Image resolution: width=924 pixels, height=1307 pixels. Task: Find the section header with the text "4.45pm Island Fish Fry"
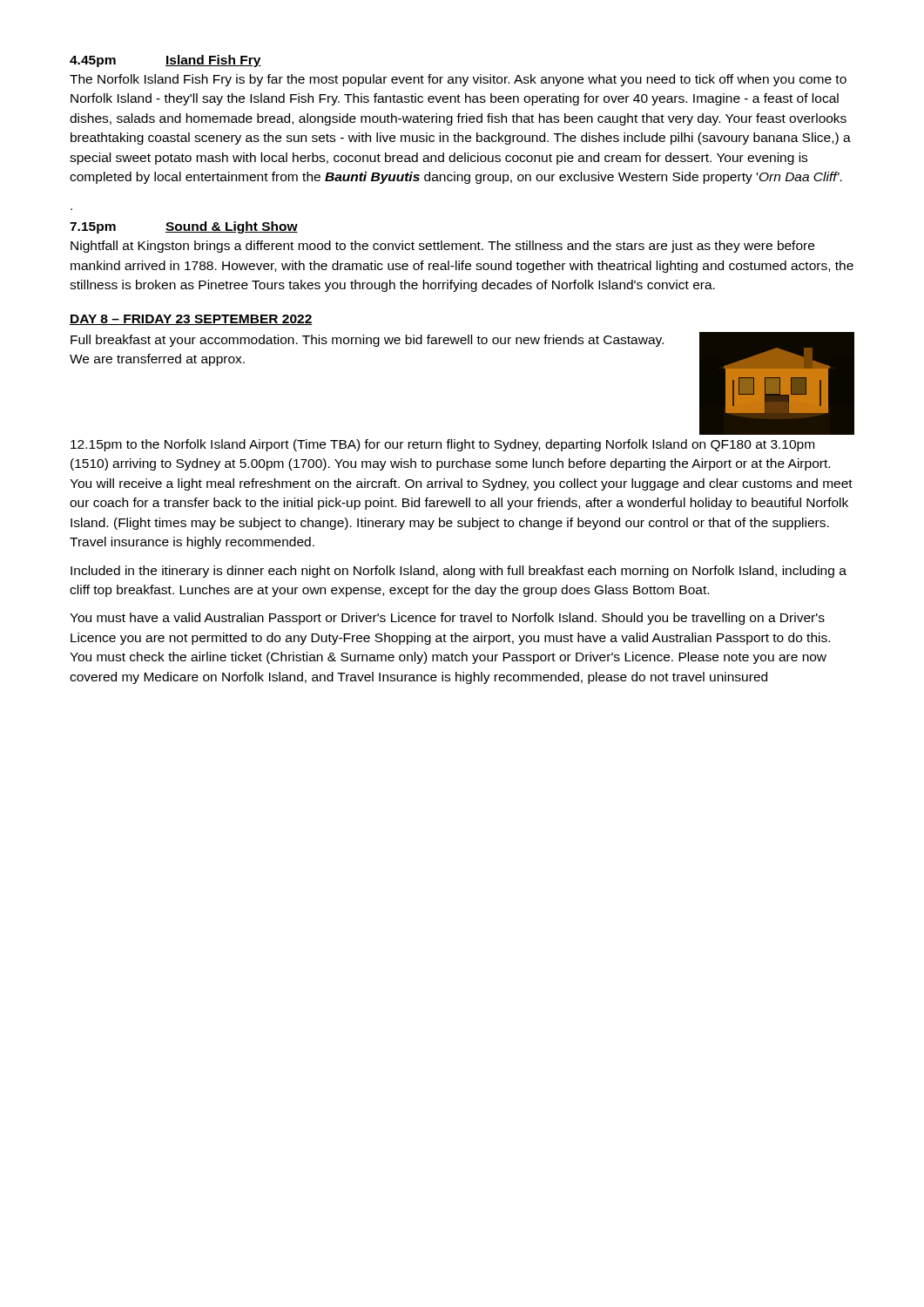165,60
